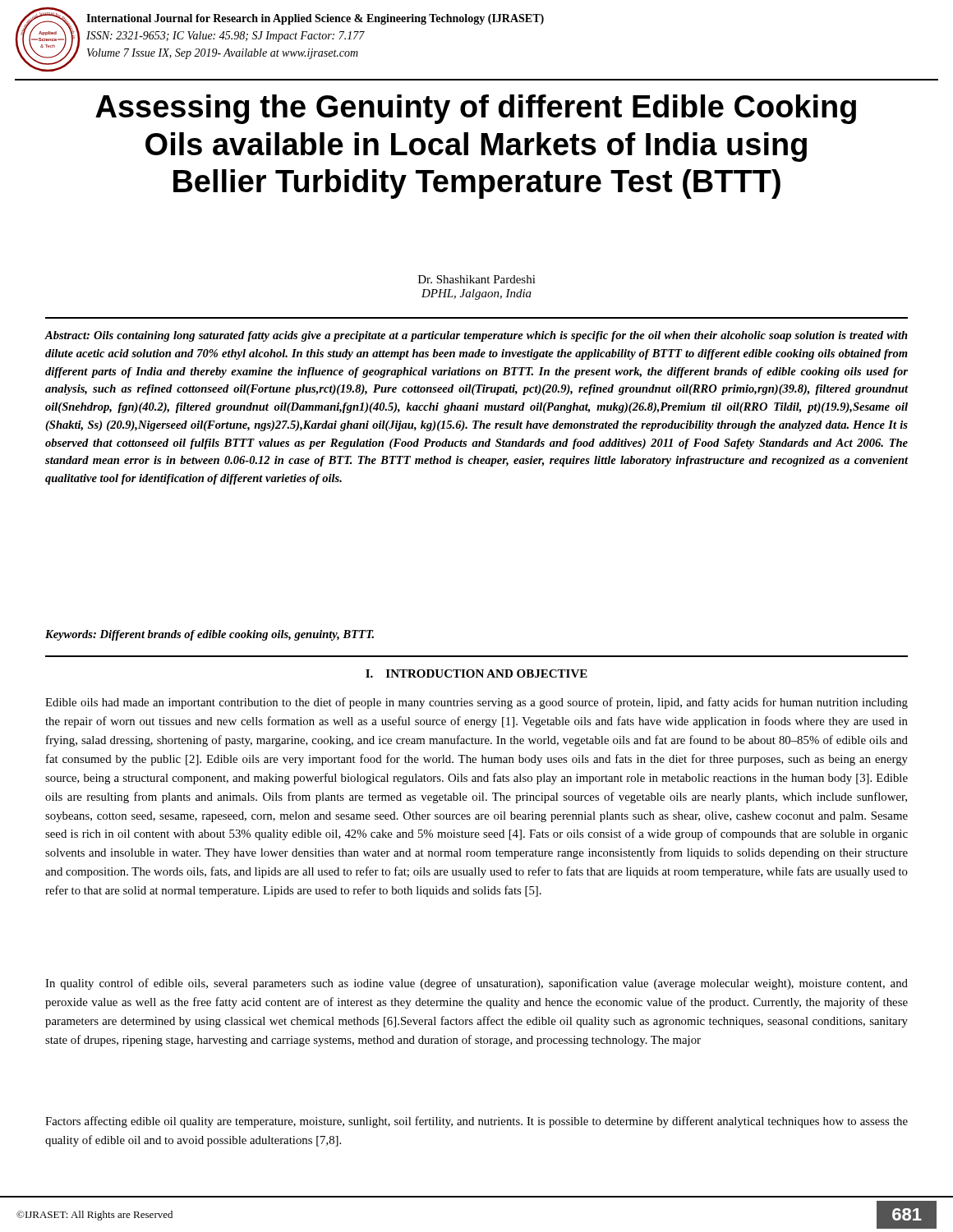Click on the text block starting "I. INTRODUCTION AND"
The width and height of the screenshot is (953, 1232).
476,673
